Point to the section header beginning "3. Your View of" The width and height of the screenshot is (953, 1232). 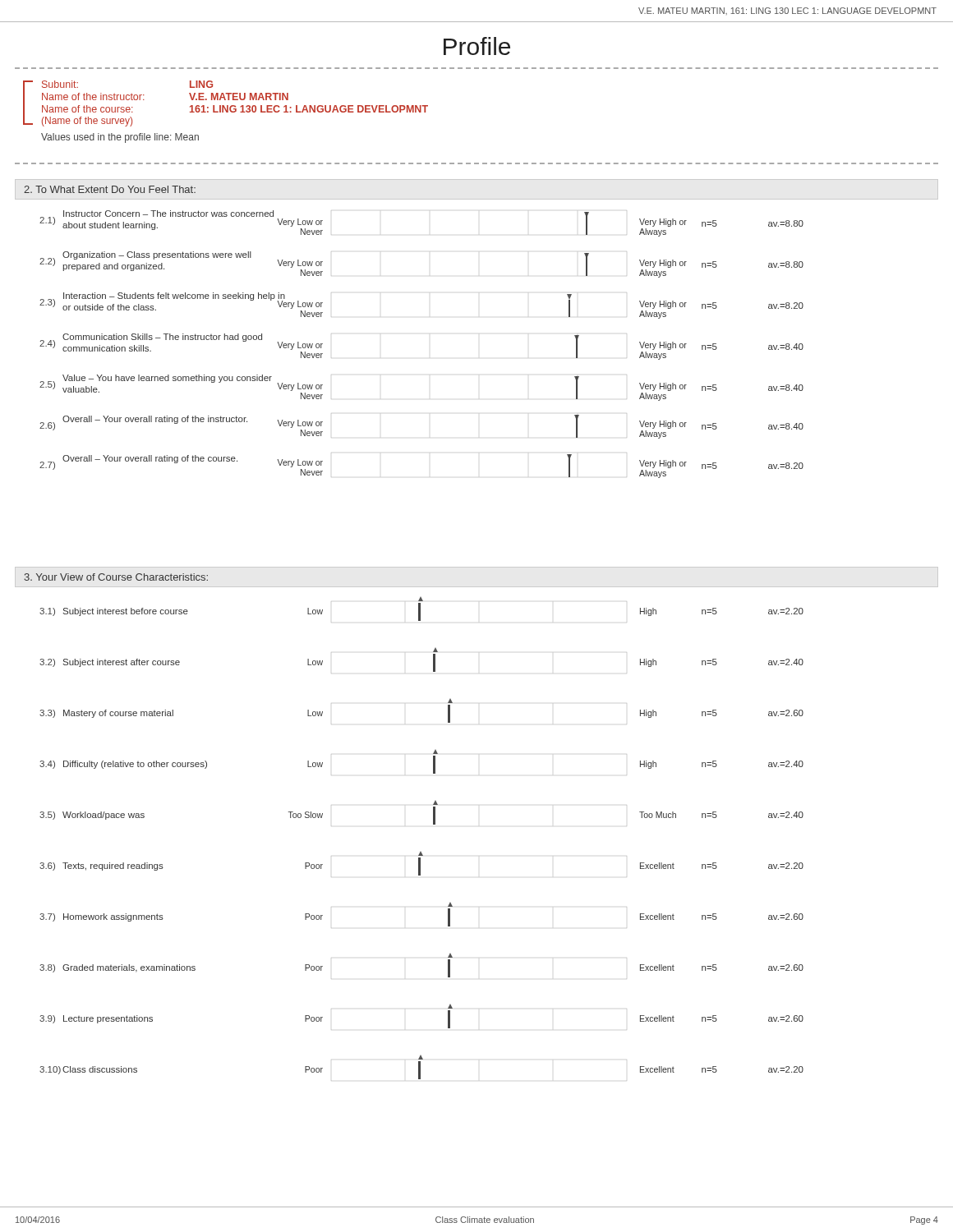tap(116, 577)
